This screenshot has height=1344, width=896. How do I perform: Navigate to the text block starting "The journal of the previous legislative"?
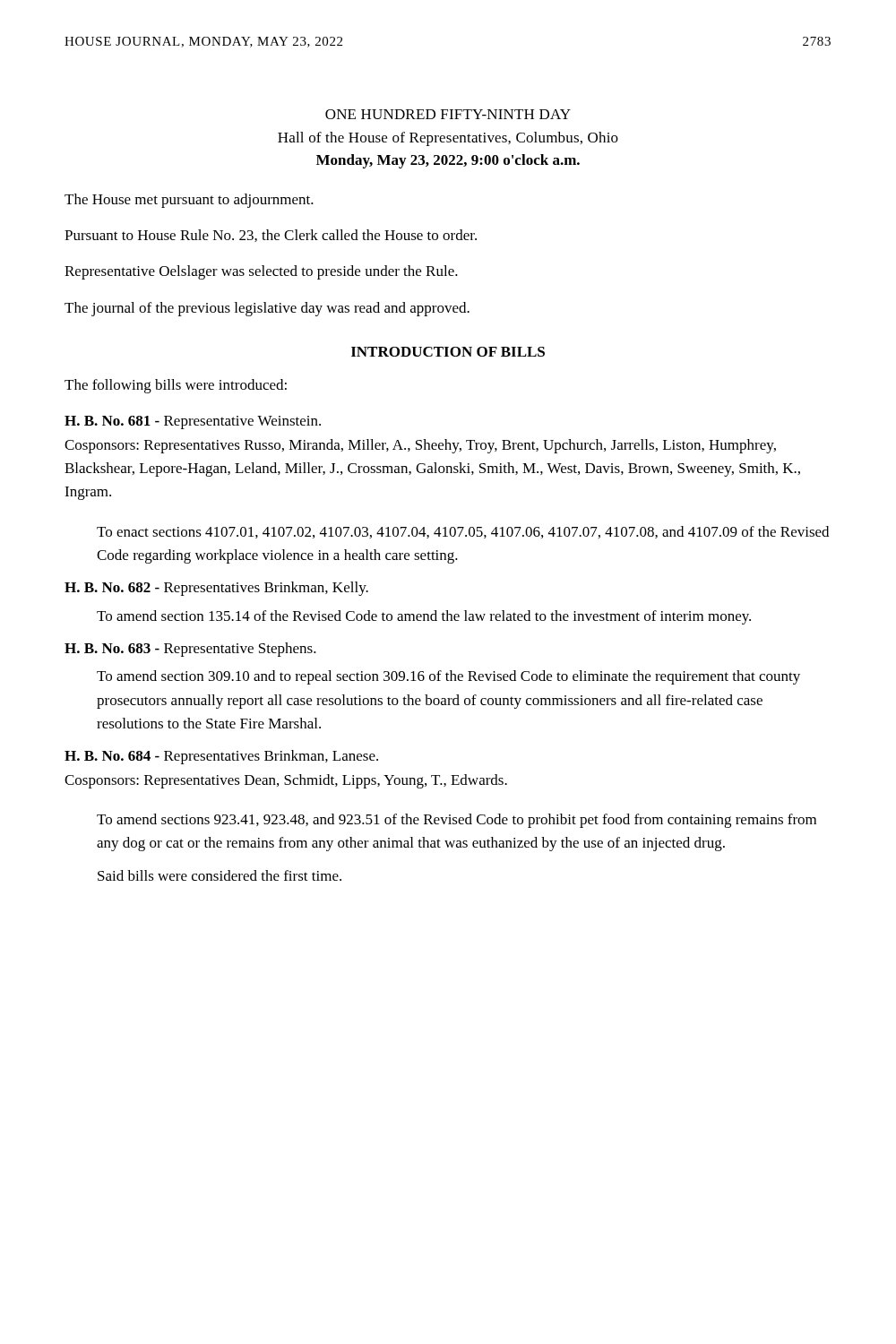pos(267,307)
